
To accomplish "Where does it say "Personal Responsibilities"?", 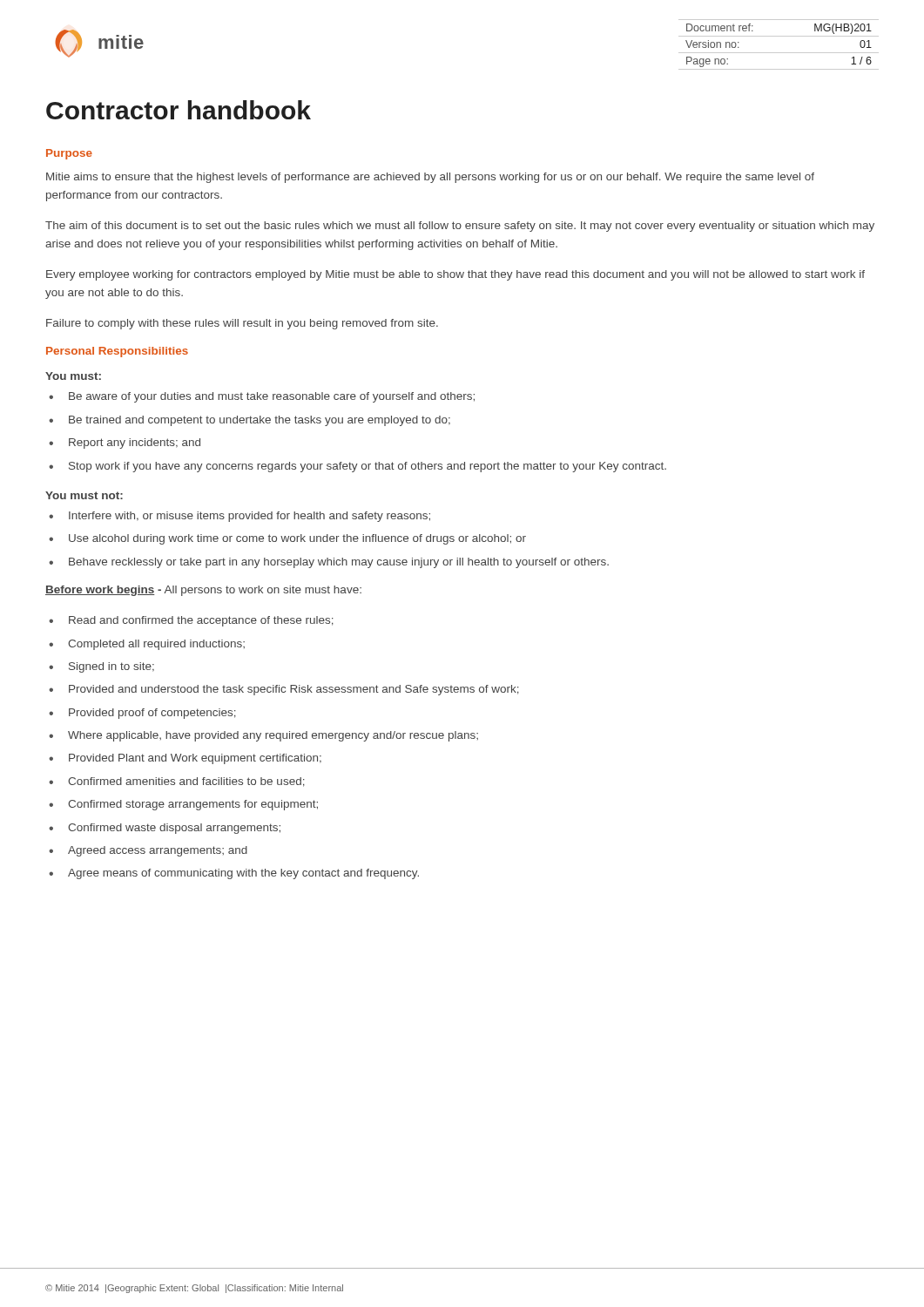I will coord(117,351).
